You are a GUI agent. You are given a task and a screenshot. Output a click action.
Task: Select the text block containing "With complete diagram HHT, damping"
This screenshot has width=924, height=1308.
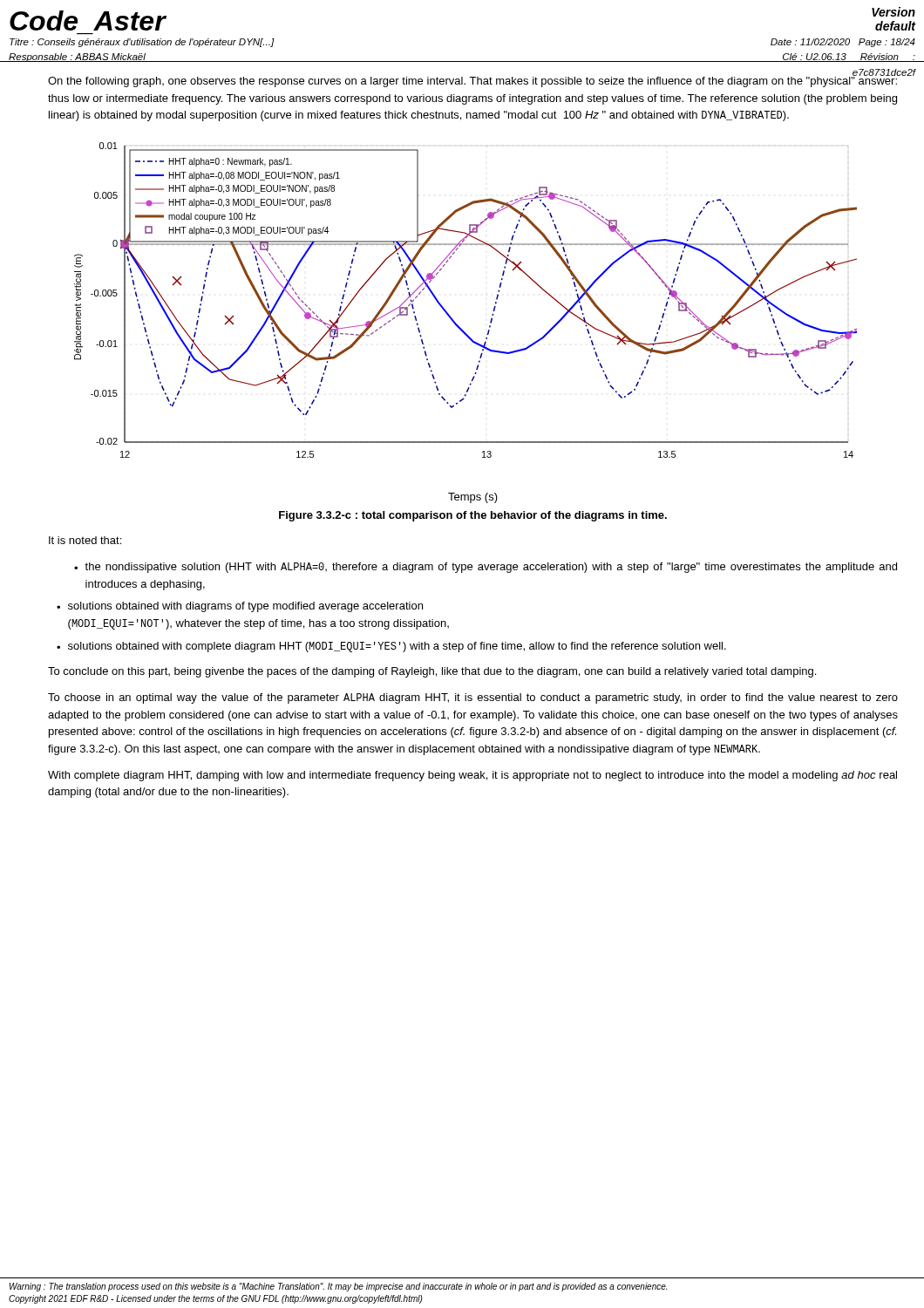click(x=473, y=783)
